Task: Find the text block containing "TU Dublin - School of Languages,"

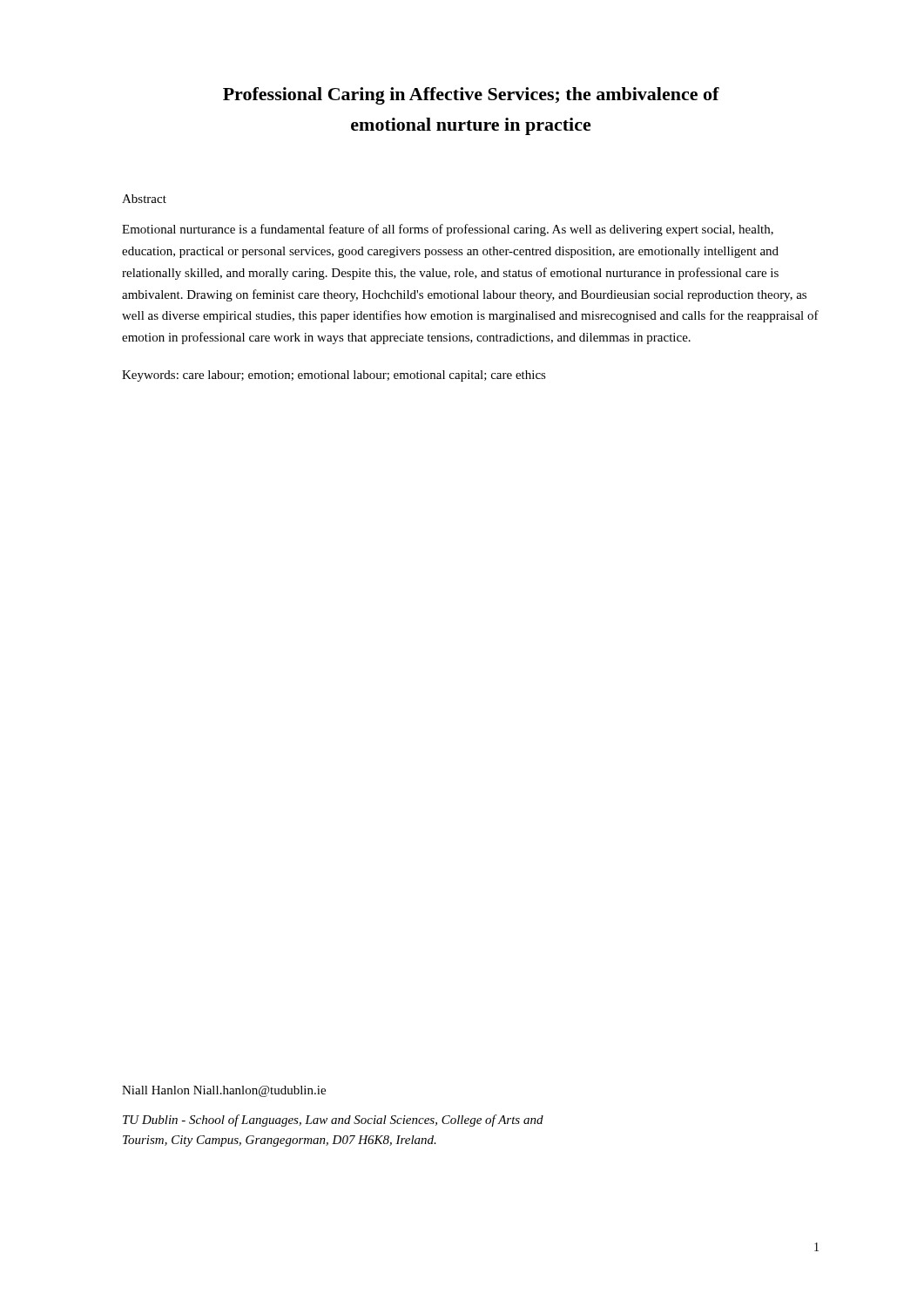Action: click(x=332, y=1129)
